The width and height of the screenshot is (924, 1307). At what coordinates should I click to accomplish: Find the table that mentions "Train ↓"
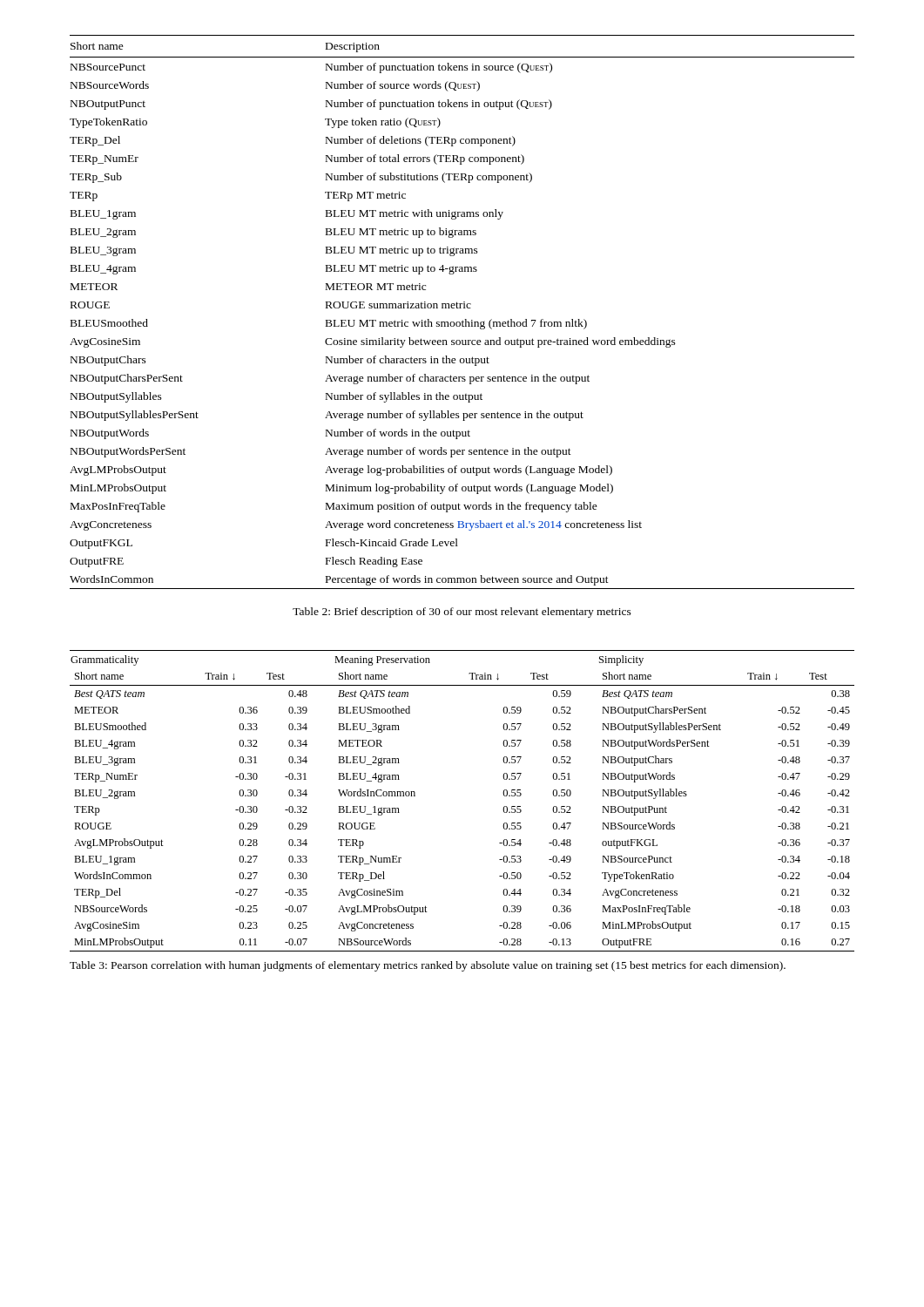pos(462,801)
